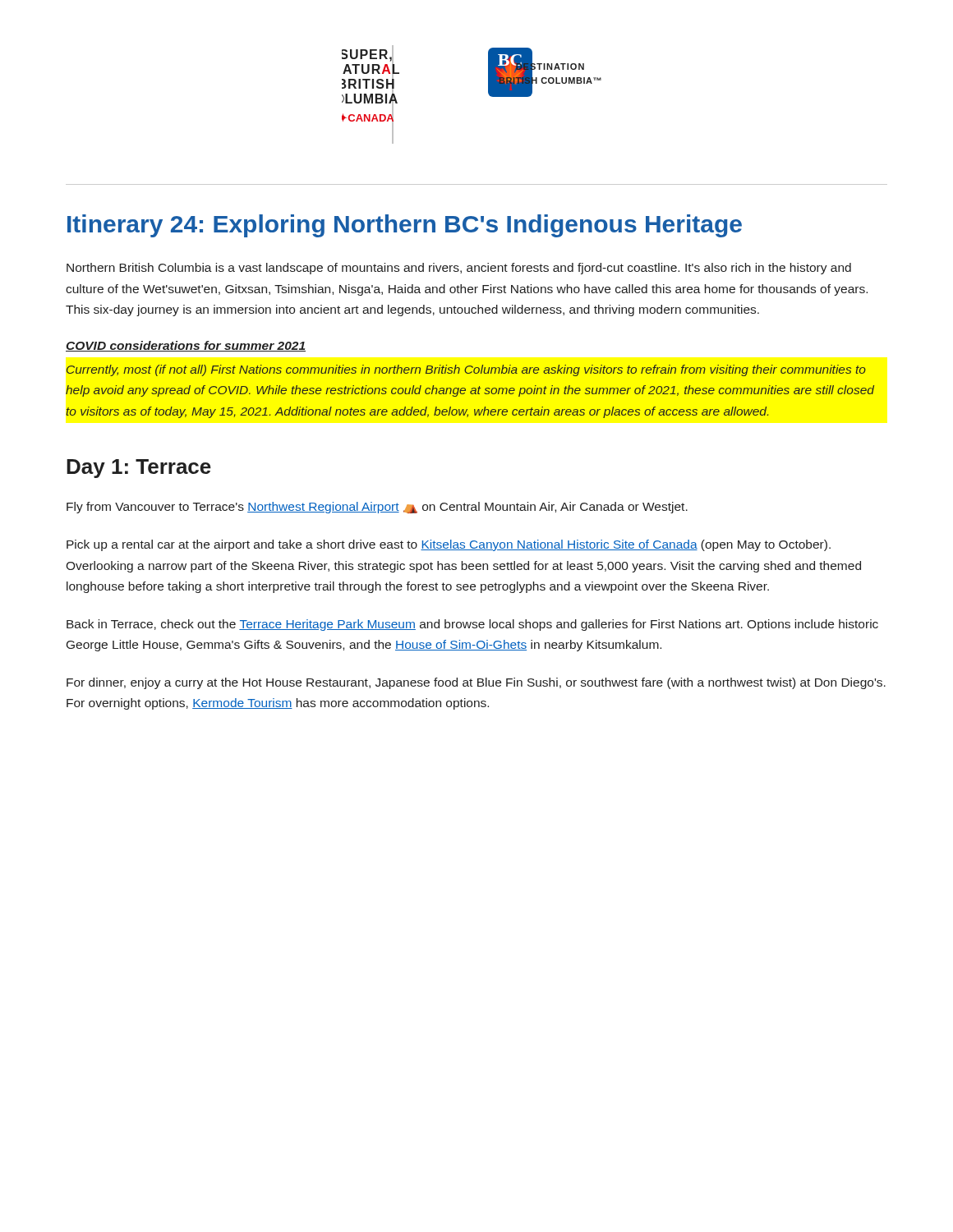This screenshot has width=953, height=1232.
Task: Where is the passage that starts "Fly from Vancouver to Terrace's Northwest Regional Airport"?
Action: (x=377, y=507)
